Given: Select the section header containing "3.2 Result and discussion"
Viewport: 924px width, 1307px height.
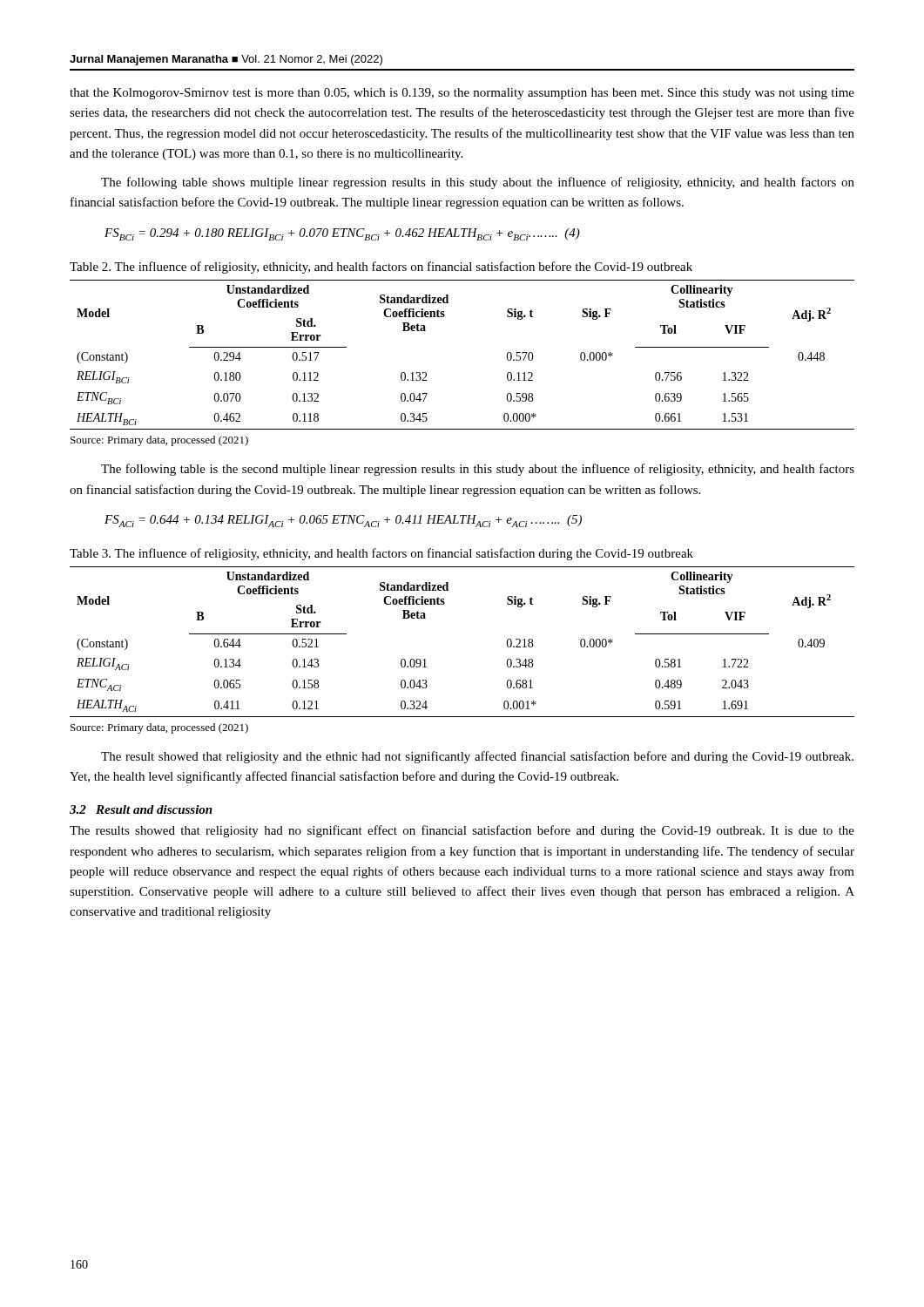Looking at the screenshot, I should click(x=141, y=810).
